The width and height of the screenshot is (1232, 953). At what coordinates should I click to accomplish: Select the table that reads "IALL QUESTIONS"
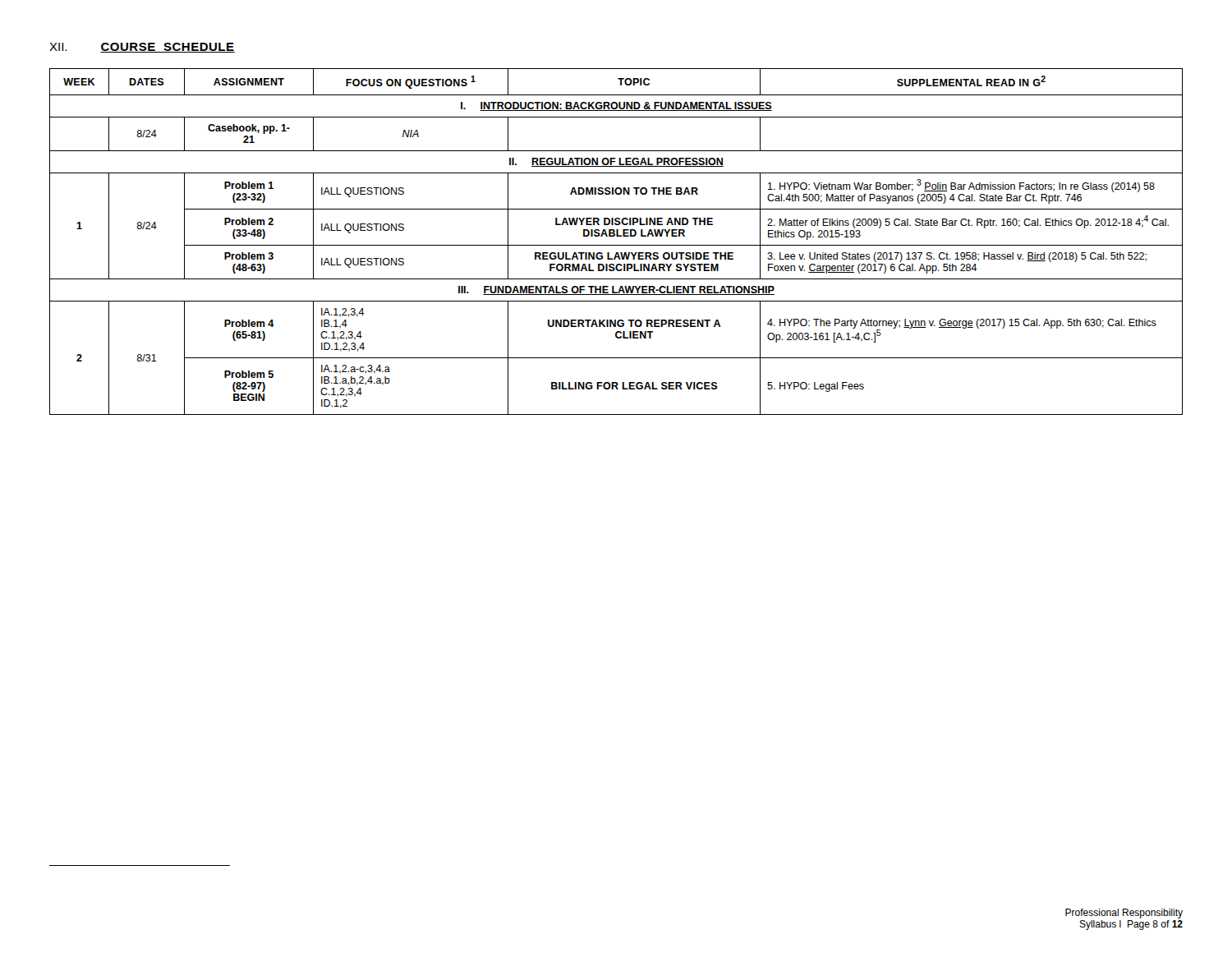click(616, 242)
